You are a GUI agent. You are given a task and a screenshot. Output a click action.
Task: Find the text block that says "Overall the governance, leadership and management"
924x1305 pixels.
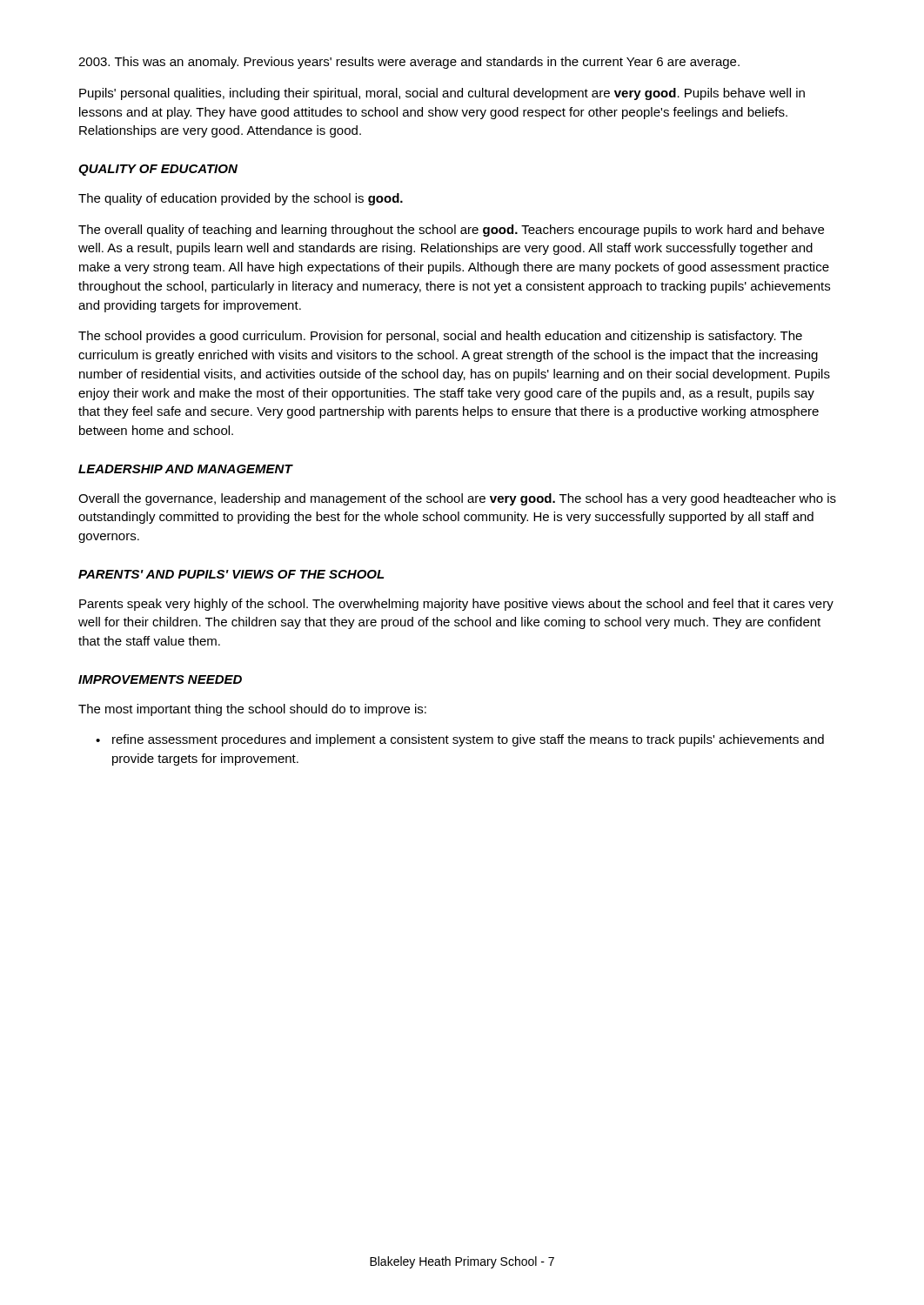(x=457, y=517)
